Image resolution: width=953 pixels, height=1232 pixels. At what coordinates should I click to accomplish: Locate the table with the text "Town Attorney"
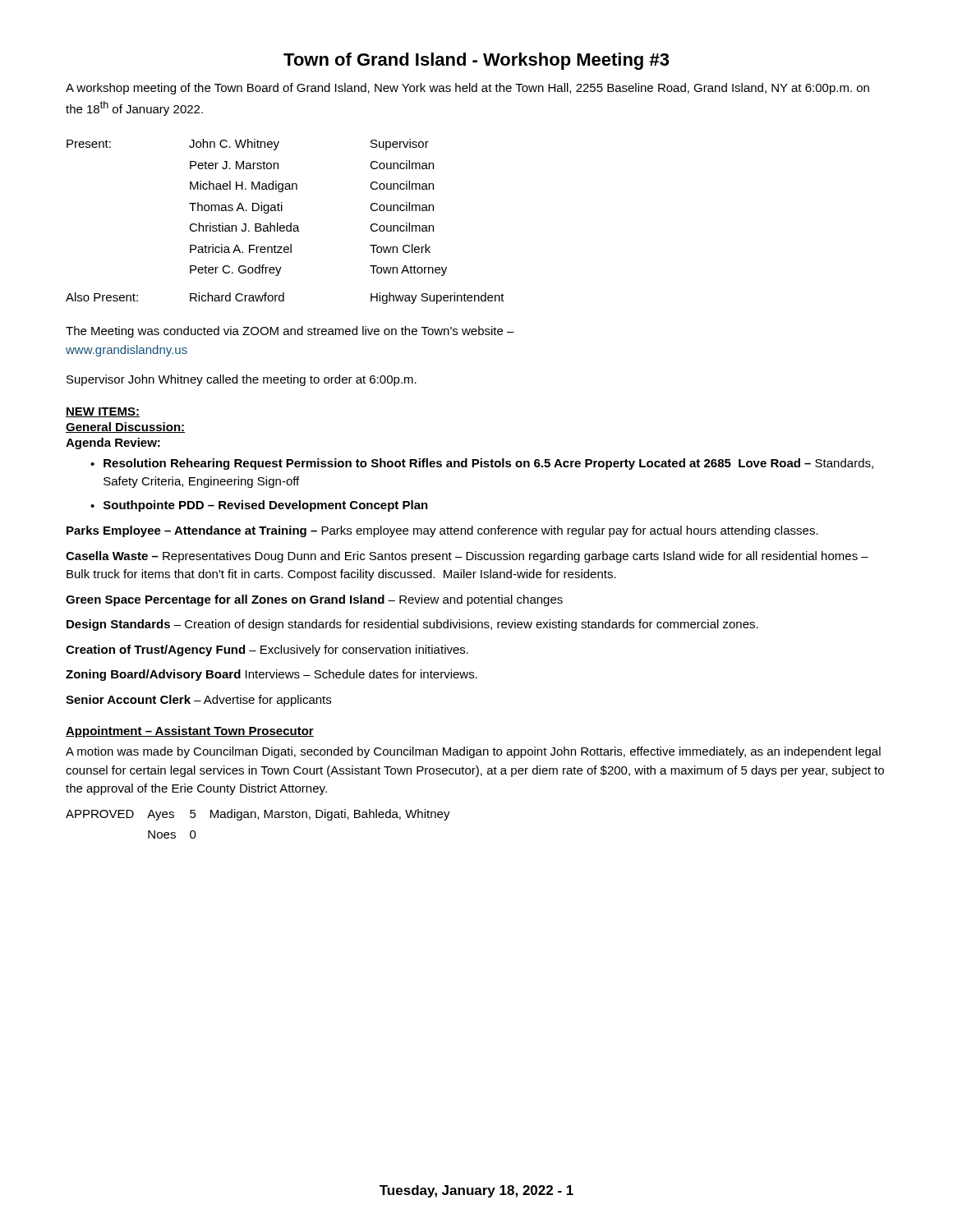point(476,220)
